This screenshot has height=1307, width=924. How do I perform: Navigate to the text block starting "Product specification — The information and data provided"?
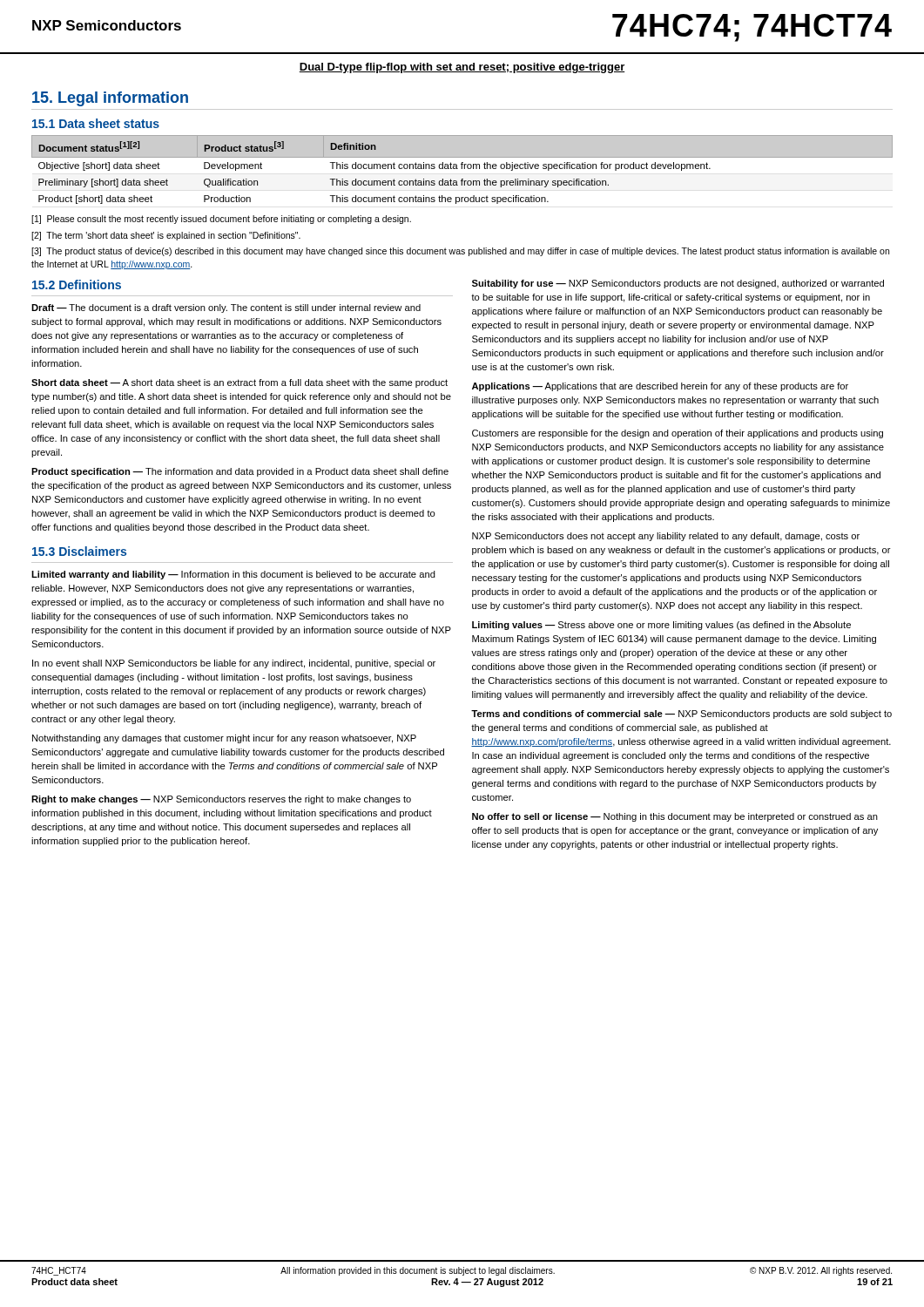tap(241, 499)
